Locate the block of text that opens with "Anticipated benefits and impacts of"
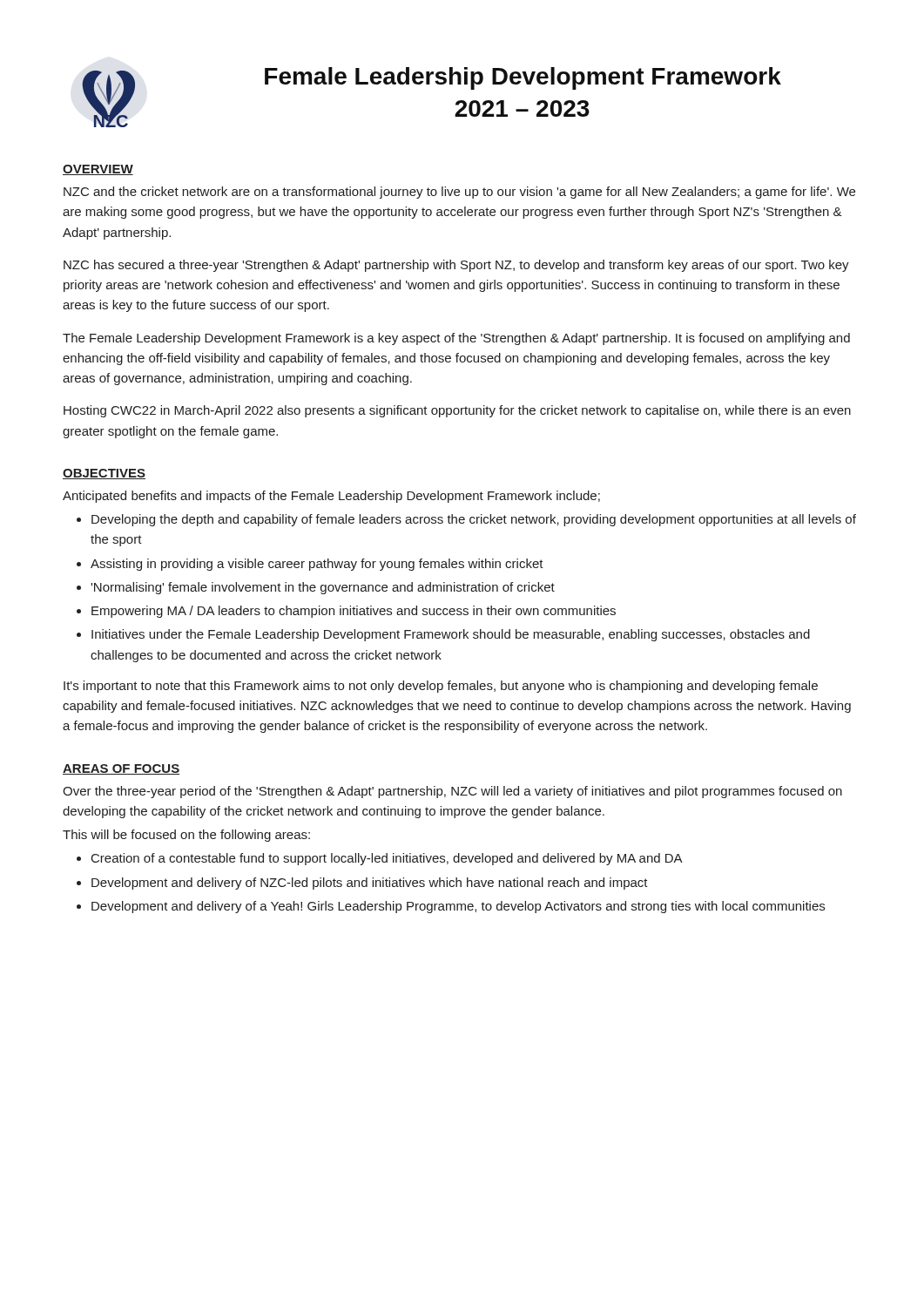924x1307 pixels. (x=332, y=495)
